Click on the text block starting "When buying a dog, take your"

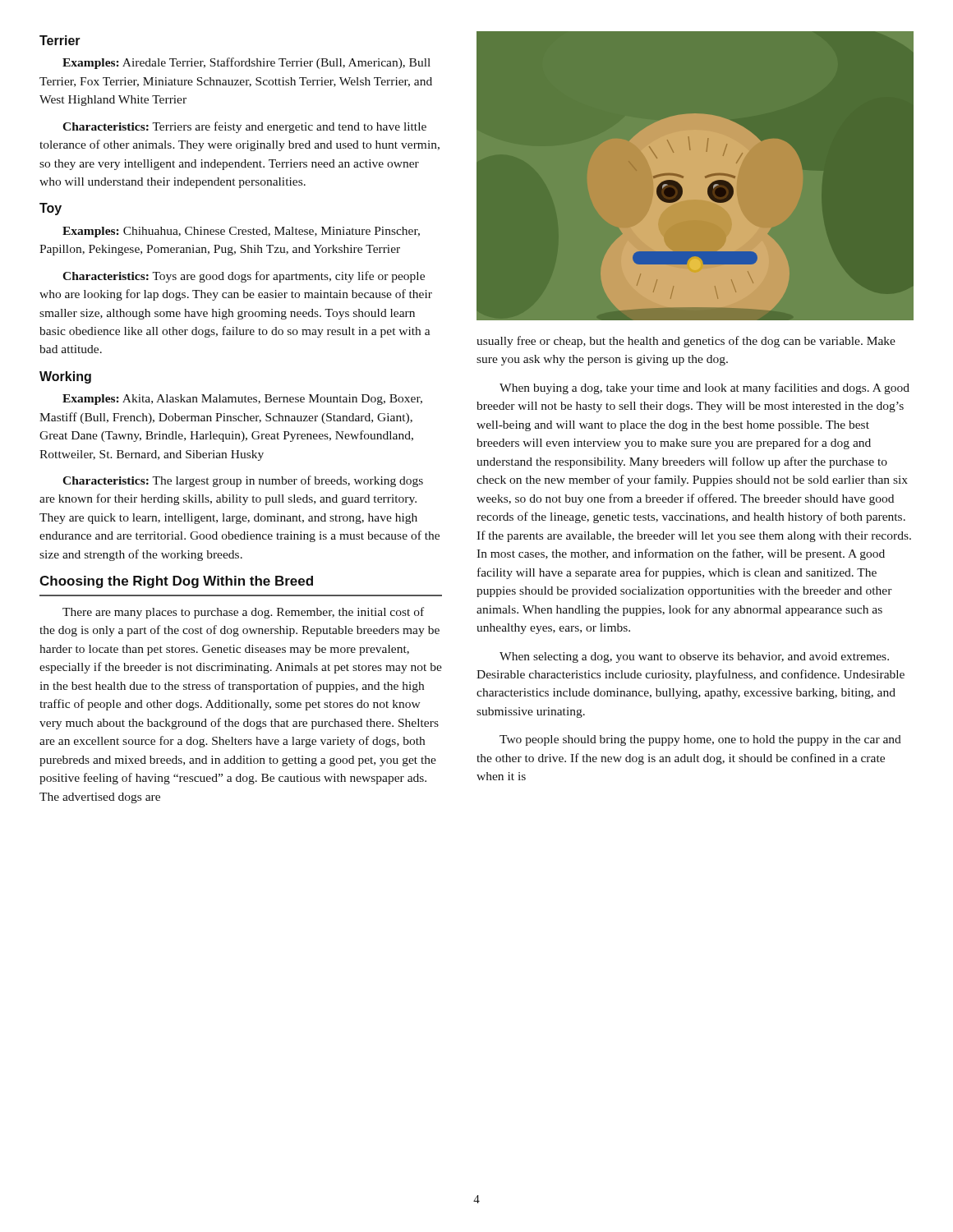coord(695,508)
